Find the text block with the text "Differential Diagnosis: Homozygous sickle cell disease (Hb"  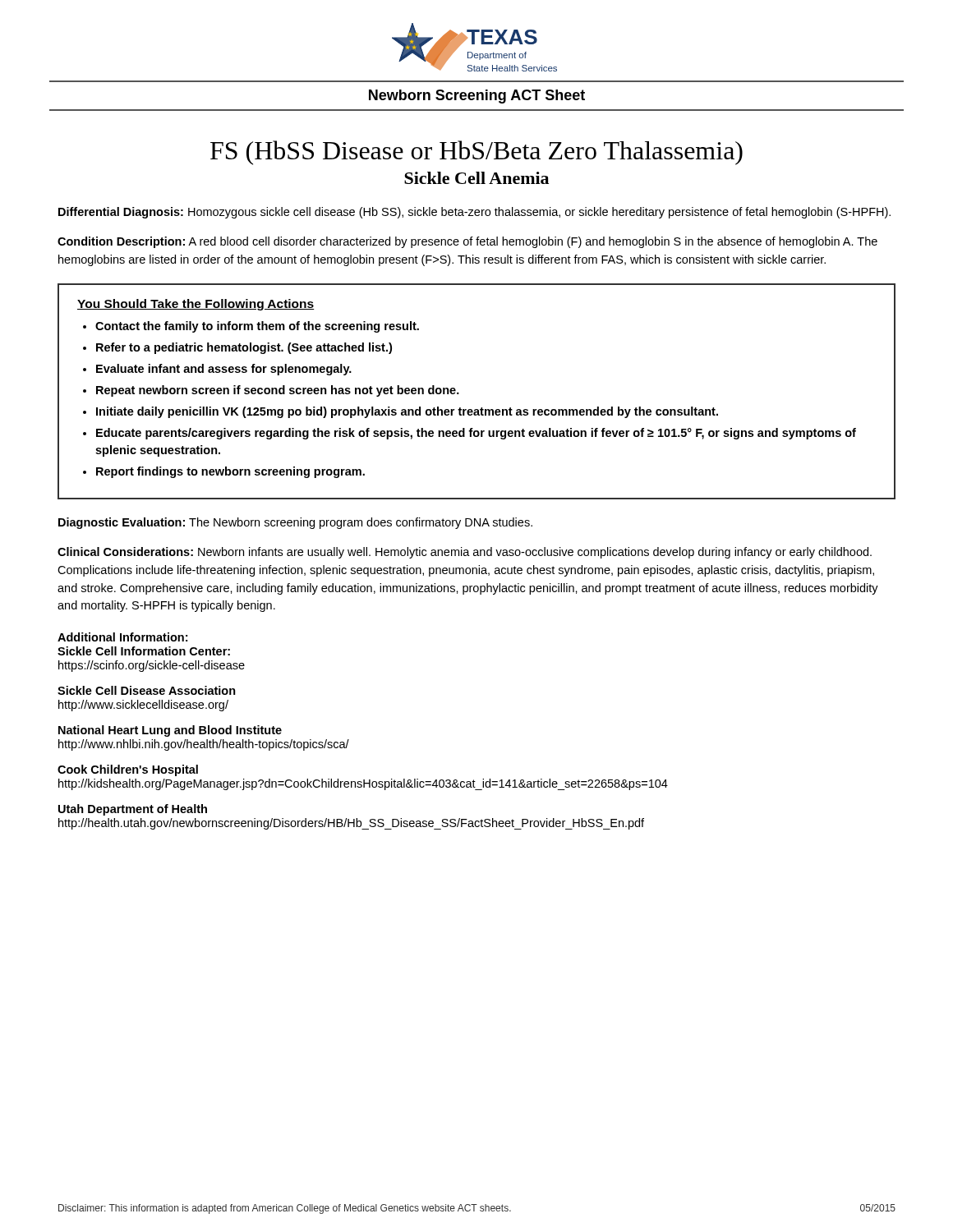pos(475,212)
